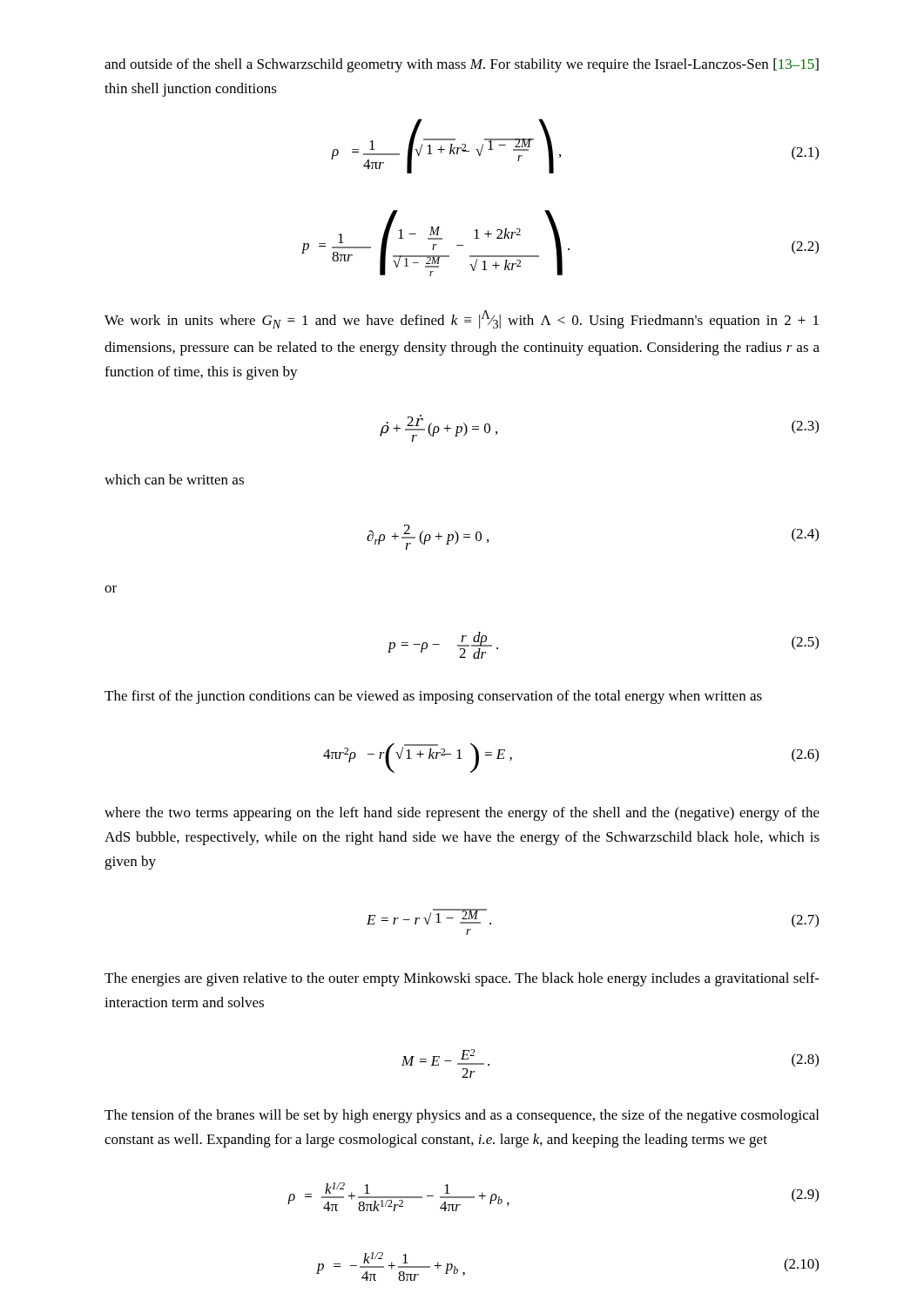Locate the formula that reads "4πr2ρ − r ( √"
This screenshot has width=924, height=1307.
pos(462,754)
